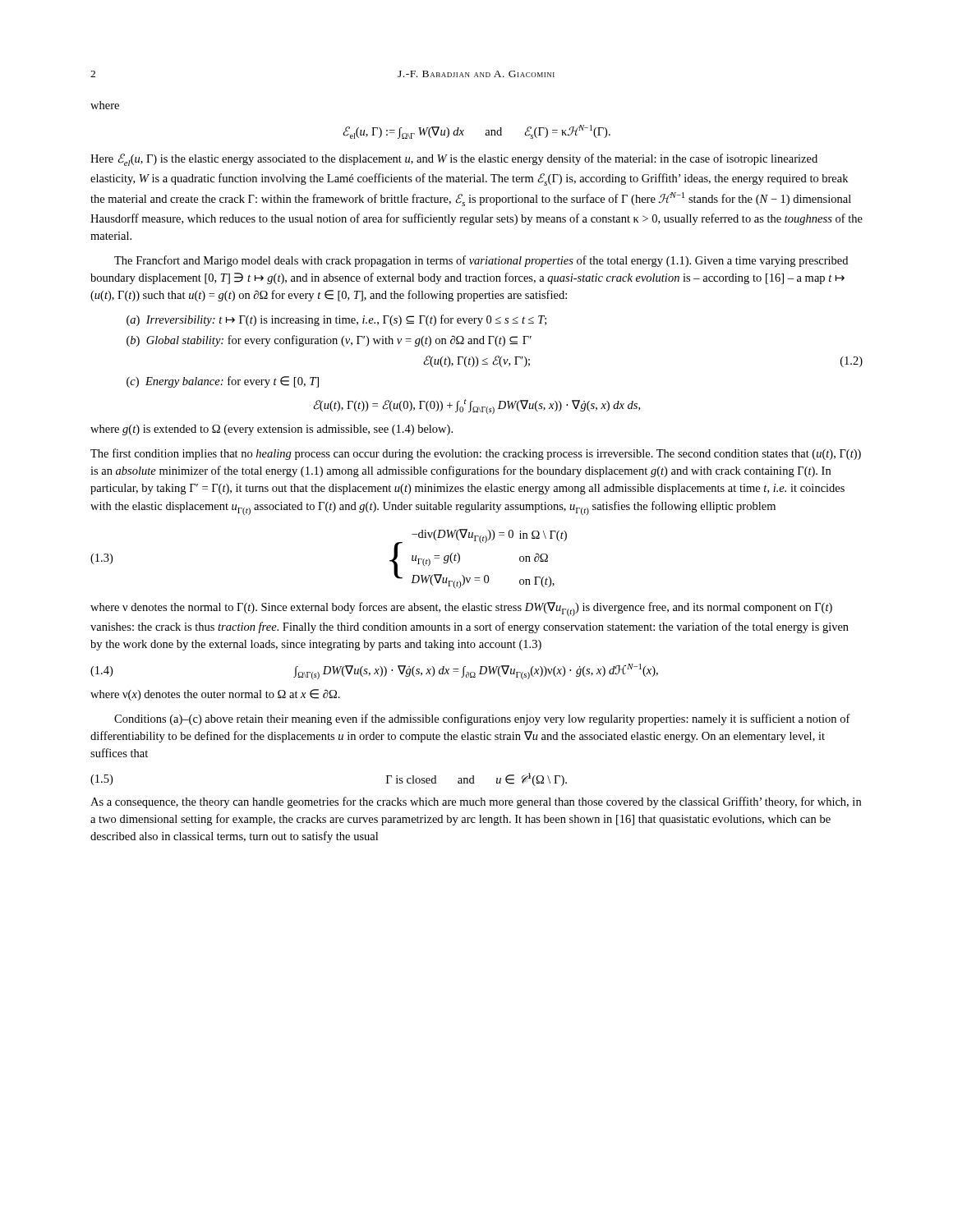Screen dimensions: 1232x953
Task: Navigate to the region starting "(1.5) Γ is closed and u"
Action: (x=476, y=779)
